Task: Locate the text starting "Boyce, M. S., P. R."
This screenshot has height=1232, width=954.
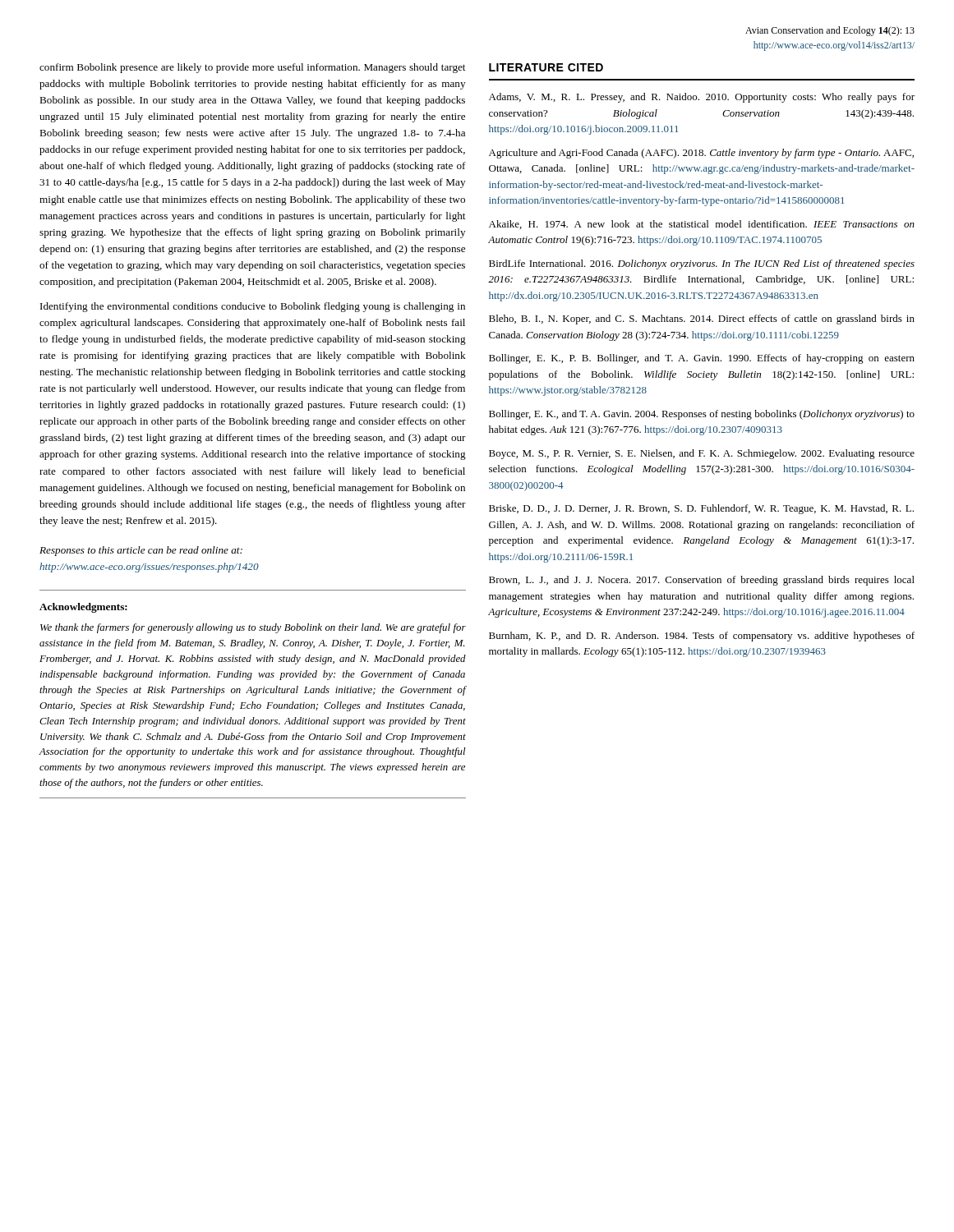Action: [x=702, y=469]
